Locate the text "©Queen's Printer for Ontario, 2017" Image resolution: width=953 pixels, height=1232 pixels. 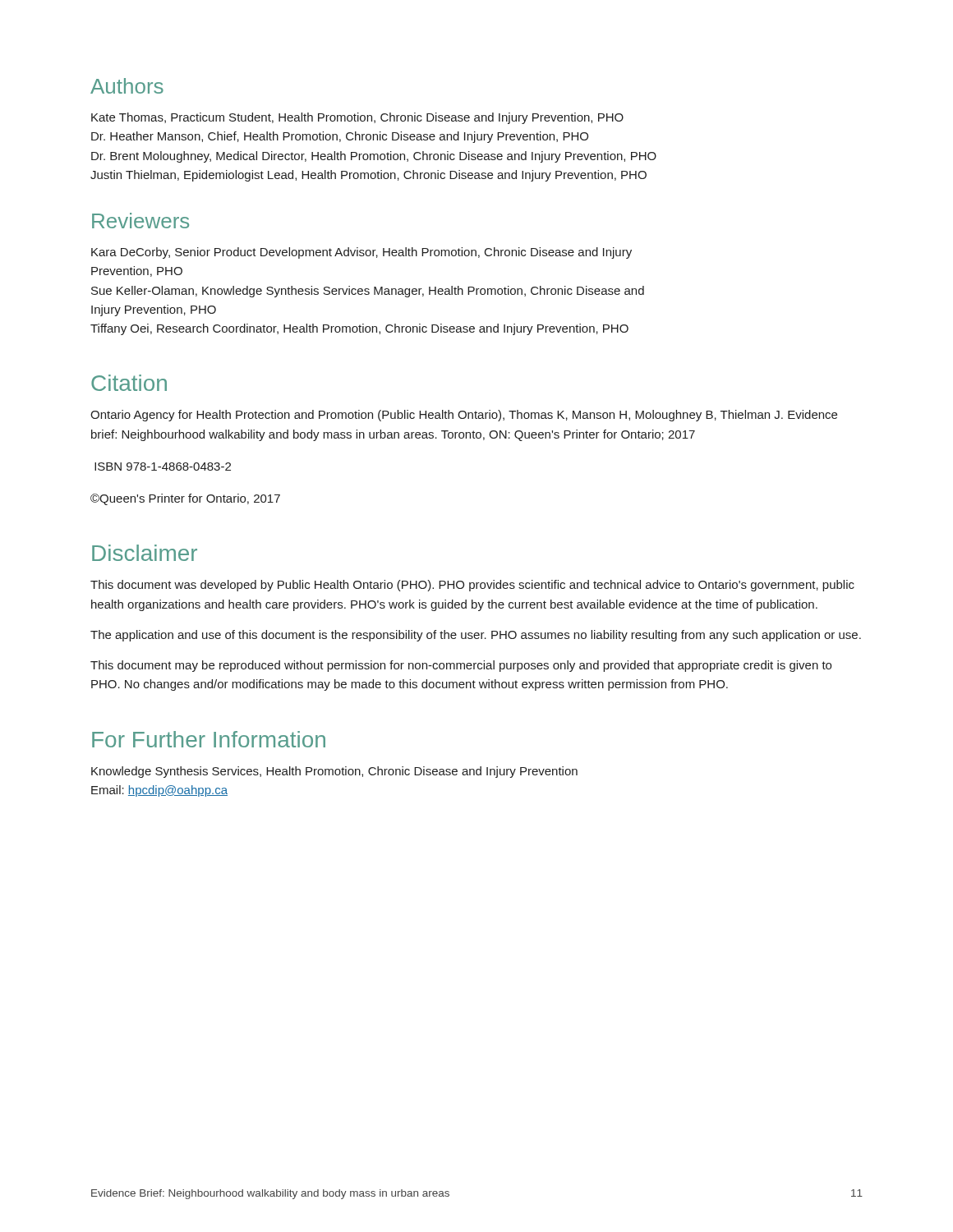pos(185,498)
